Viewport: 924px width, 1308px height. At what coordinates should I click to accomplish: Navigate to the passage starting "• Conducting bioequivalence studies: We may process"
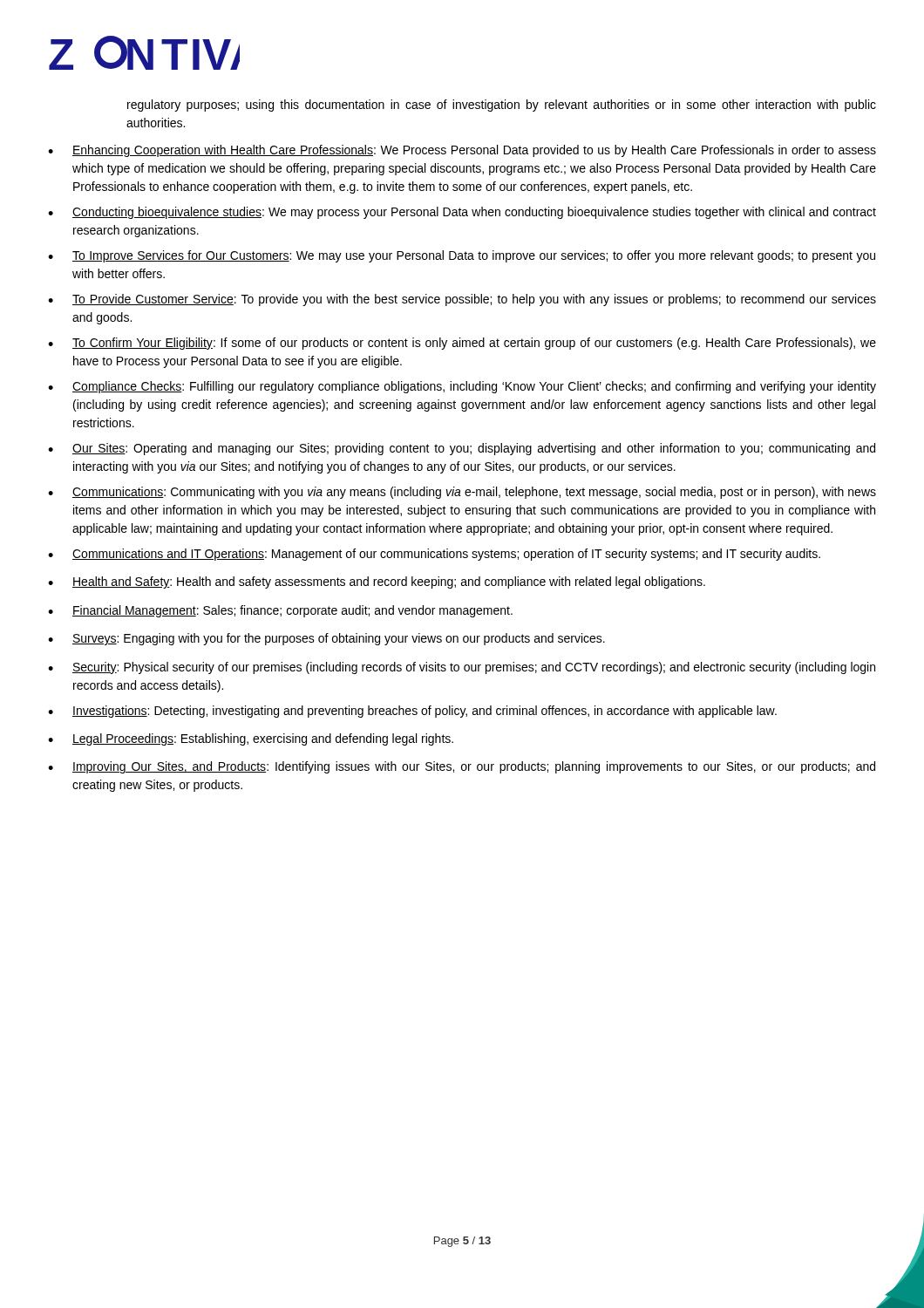pos(462,221)
